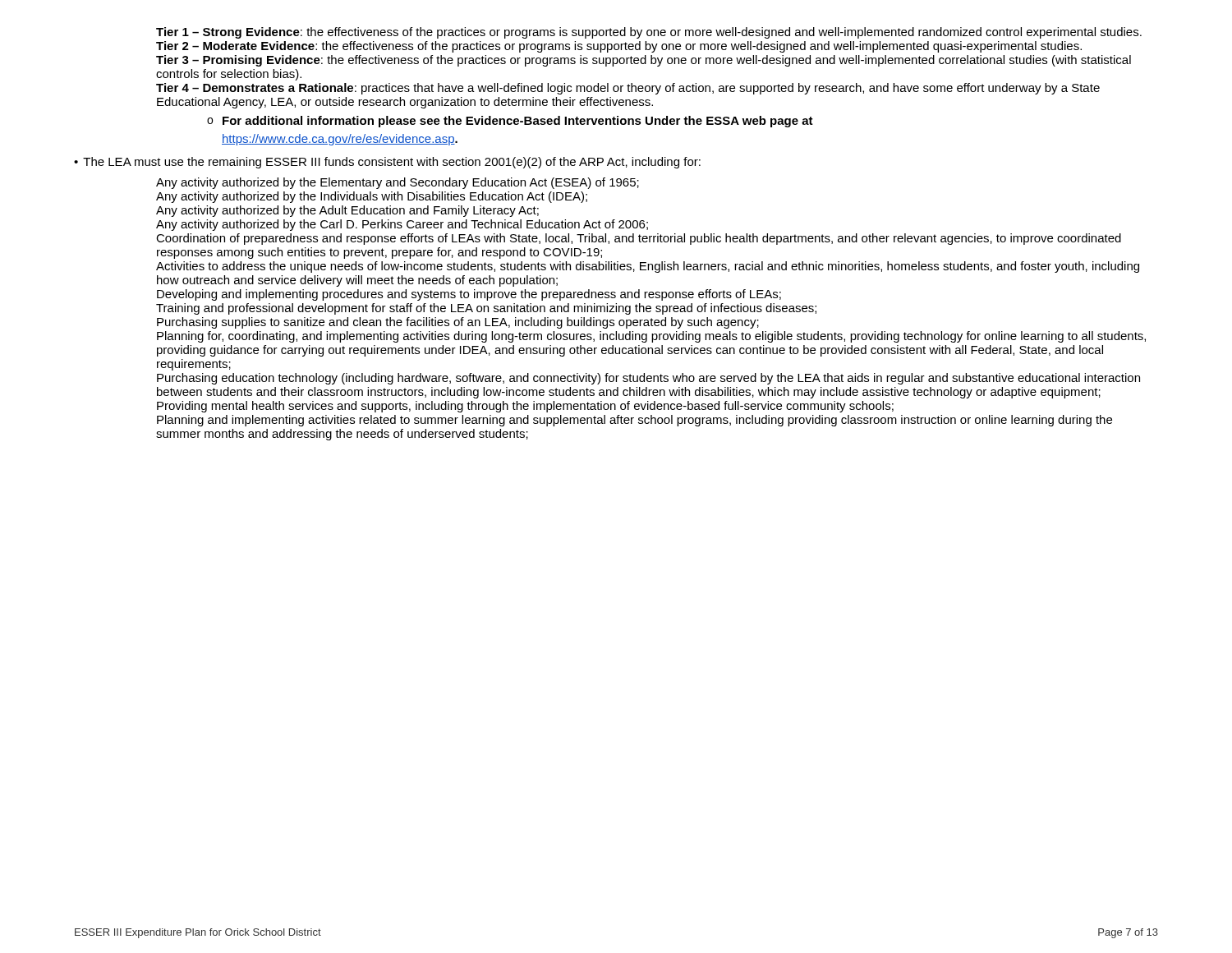1232x953 pixels.
Task: Click on the text starting "Any activity authorized by the Adult Education and"
Action: pyautogui.click(x=347, y=211)
